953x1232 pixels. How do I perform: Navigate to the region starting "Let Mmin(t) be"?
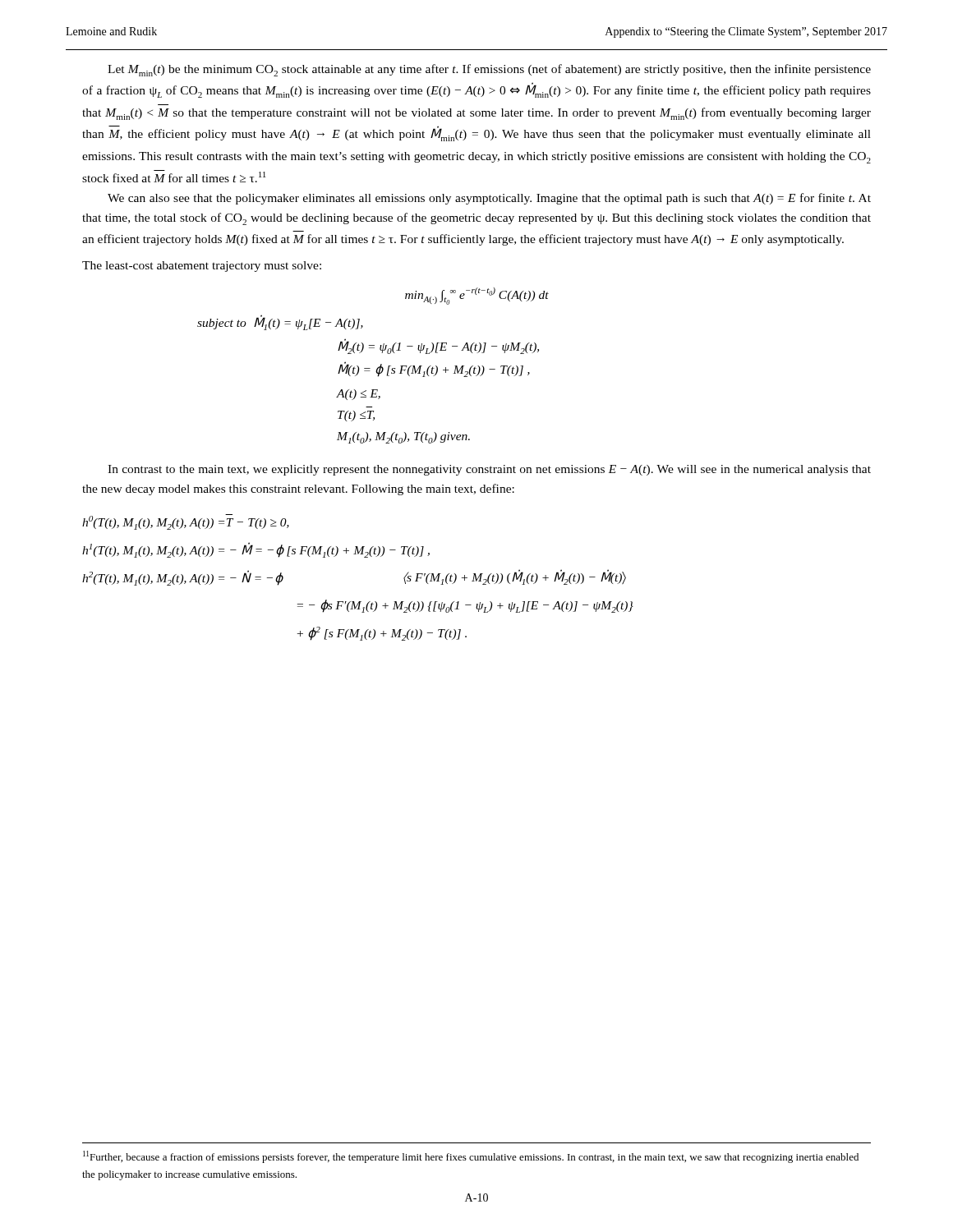(476, 167)
